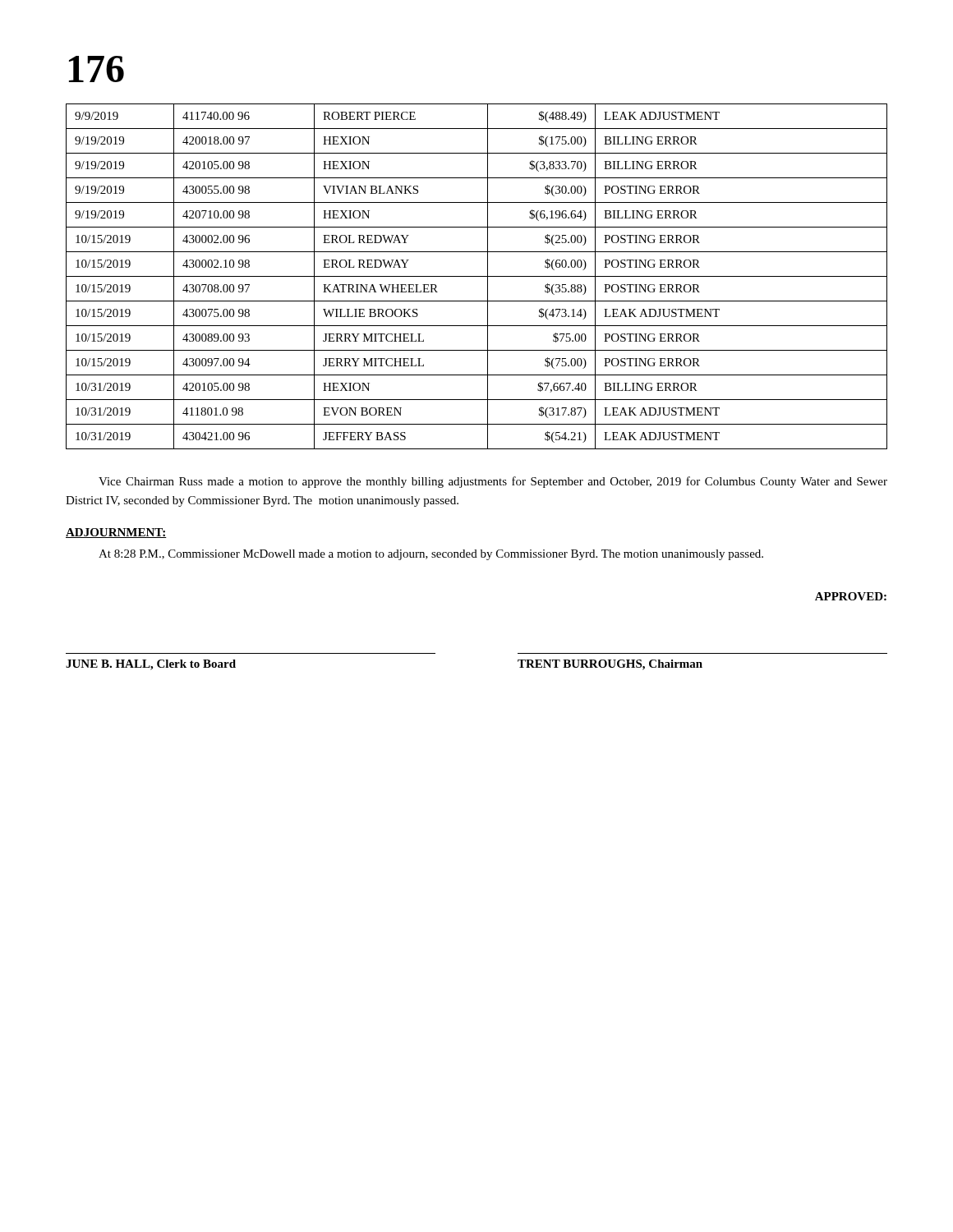Select the table that reads "LEAK ADJUSTMENT"
This screenshot has height=1232, width=953.
pyautogui.click(x=476, y=276)
